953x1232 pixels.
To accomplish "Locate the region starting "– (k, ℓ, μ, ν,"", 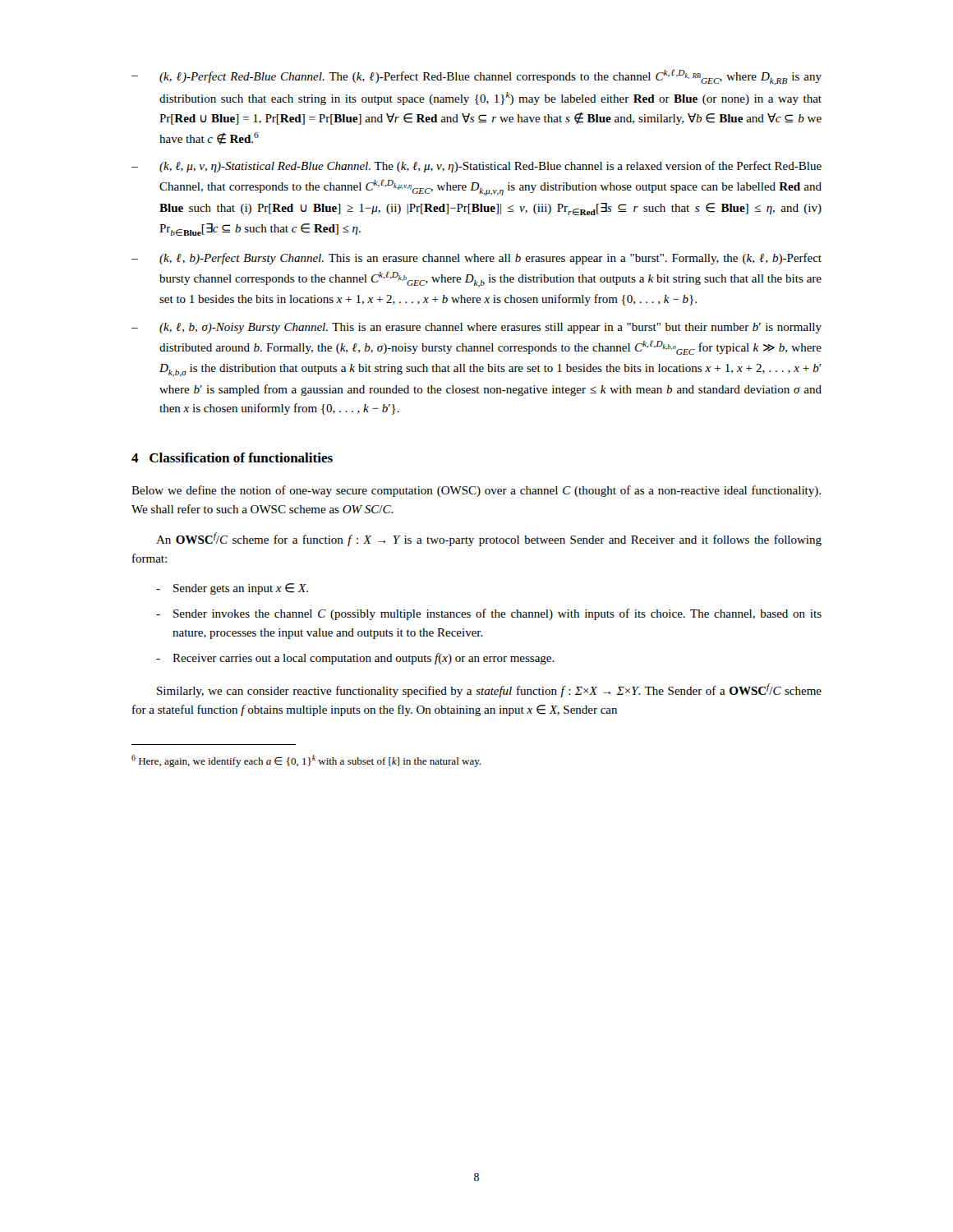I will point(476,199).
